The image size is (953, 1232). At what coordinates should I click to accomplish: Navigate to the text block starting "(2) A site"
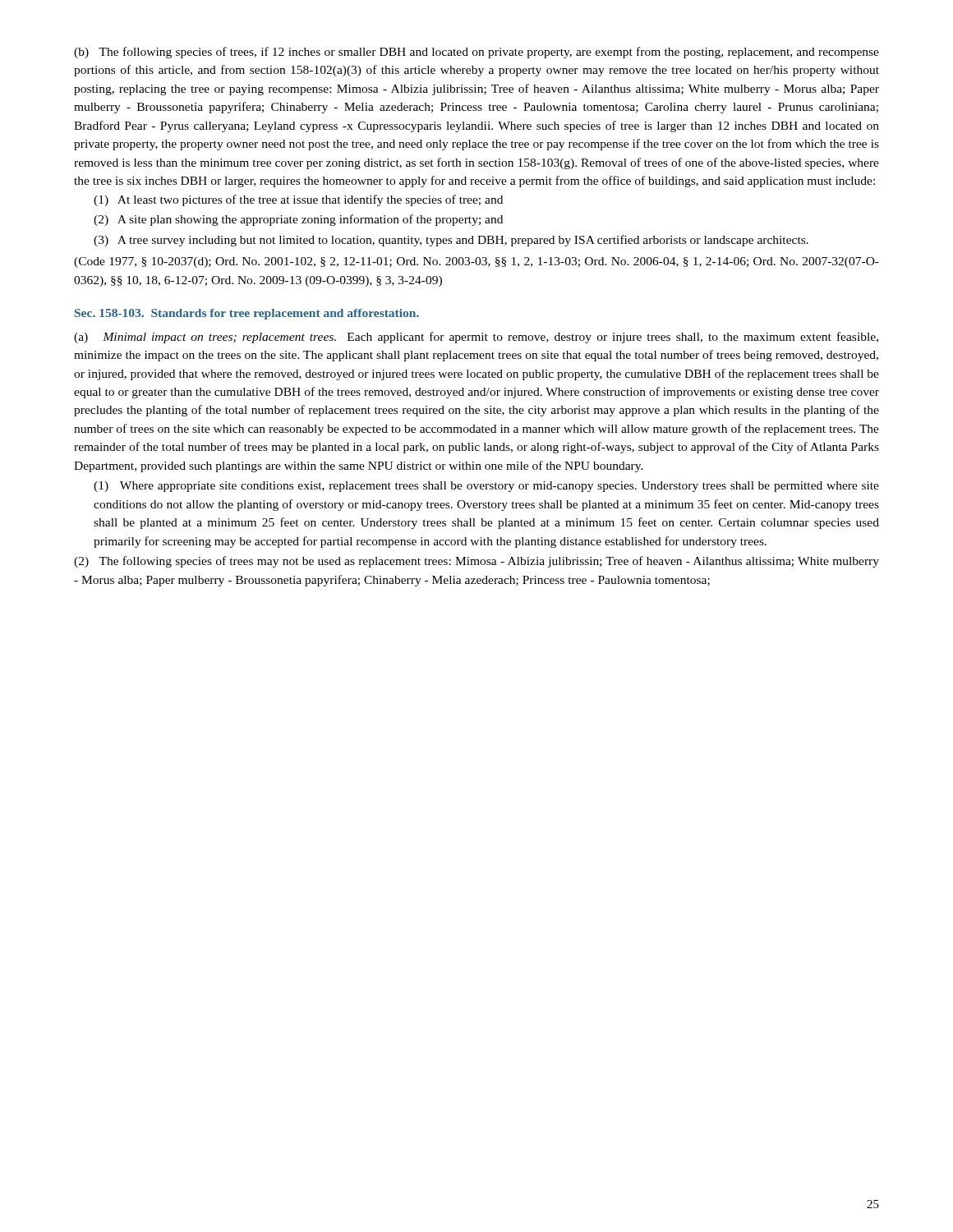click(x=486, y=220)
